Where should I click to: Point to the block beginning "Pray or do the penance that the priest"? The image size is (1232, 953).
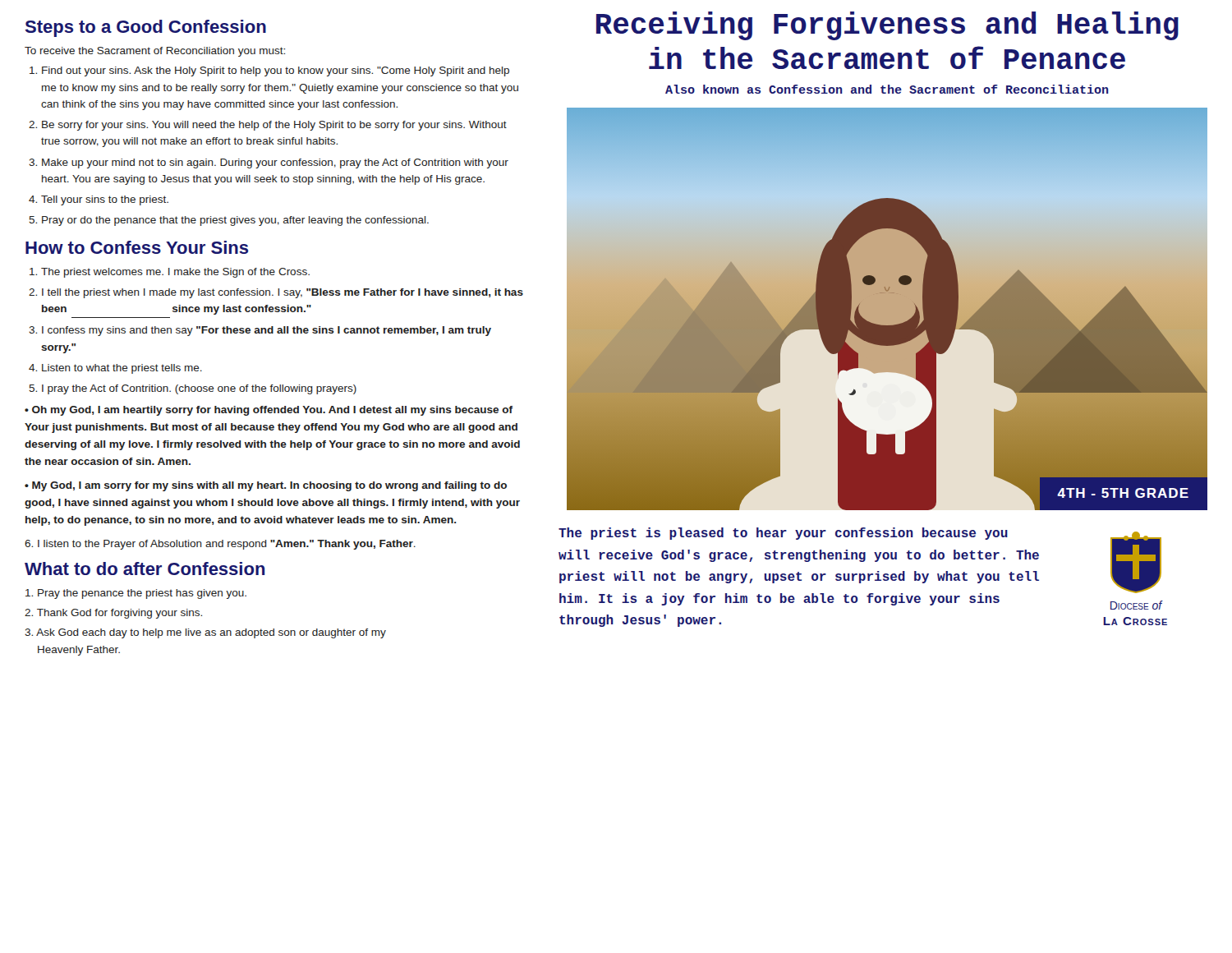235,220
